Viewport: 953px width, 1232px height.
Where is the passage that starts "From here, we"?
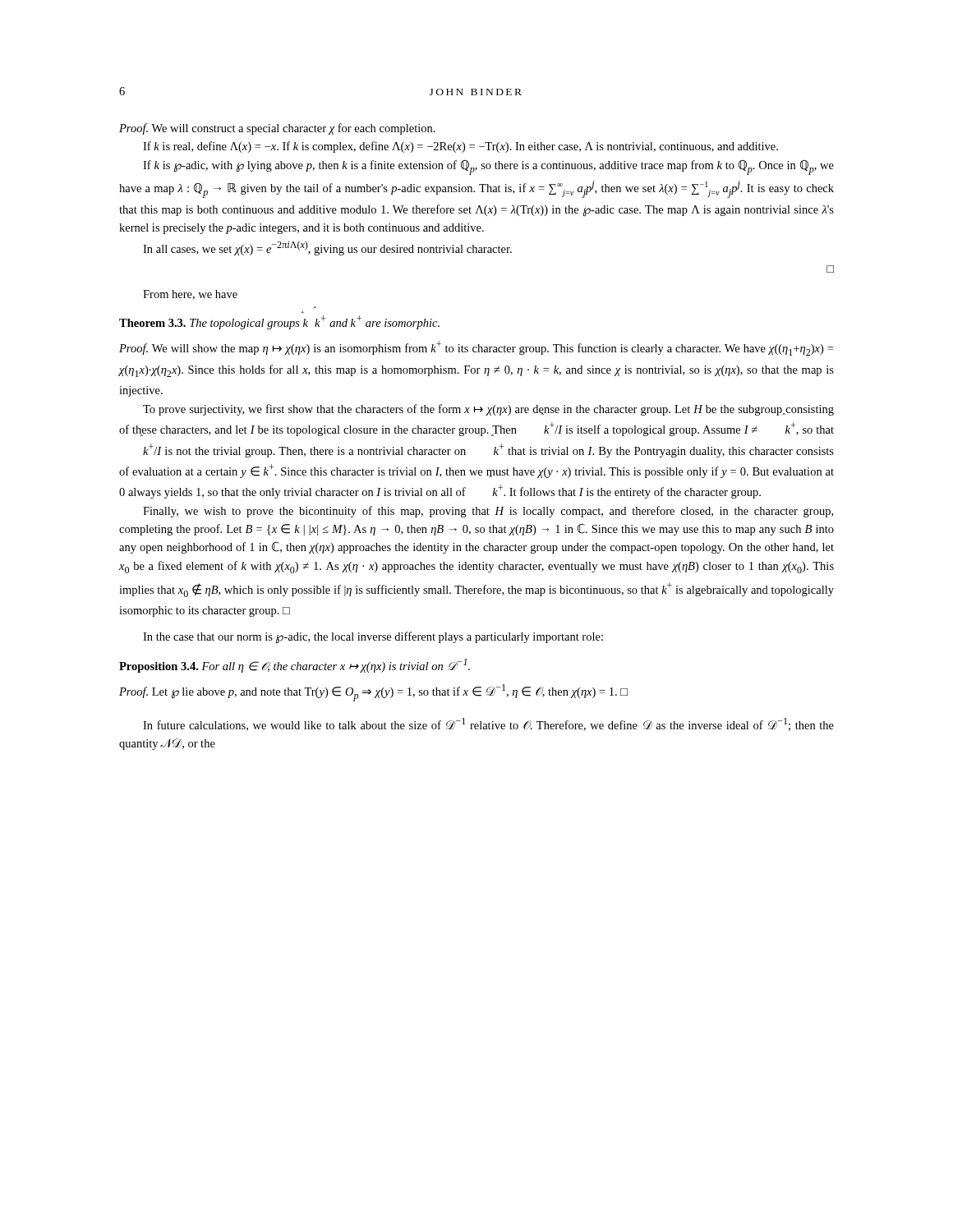(x=190, y=295)
